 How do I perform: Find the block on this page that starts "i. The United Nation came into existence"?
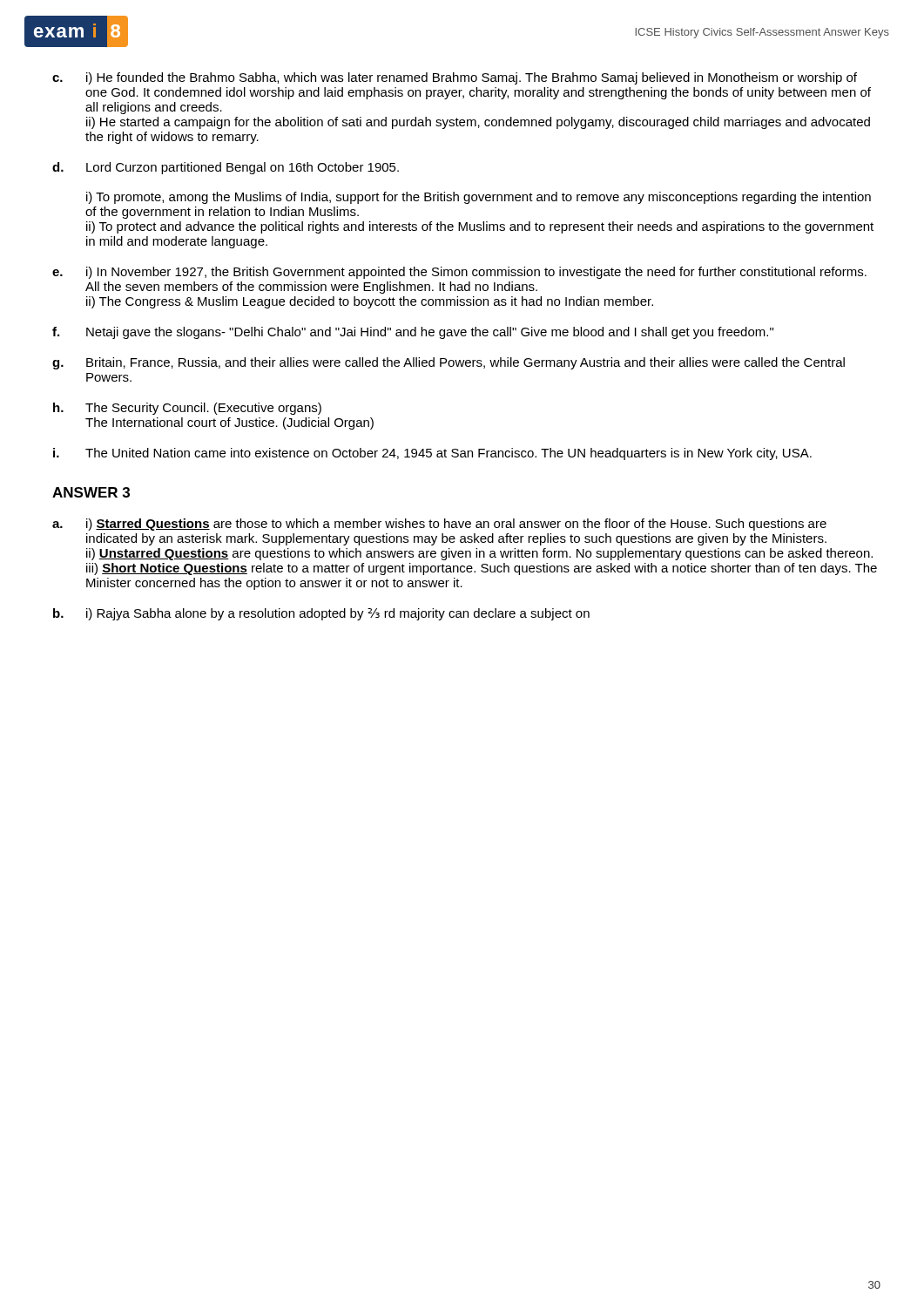466,453
